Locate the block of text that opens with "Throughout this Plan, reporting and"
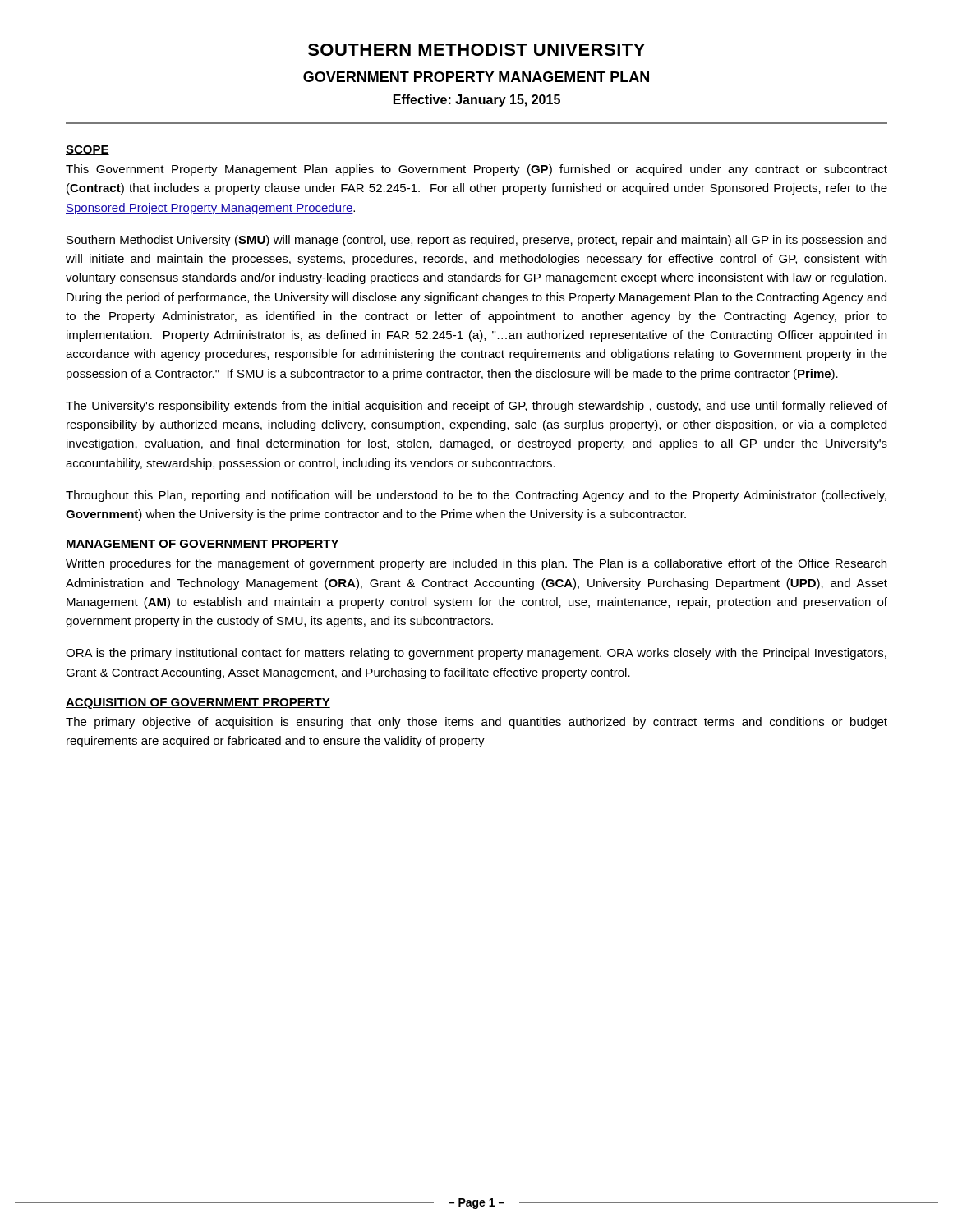Image resolution: width=953 pixels, height=1232 pixels. click(476, 504)
